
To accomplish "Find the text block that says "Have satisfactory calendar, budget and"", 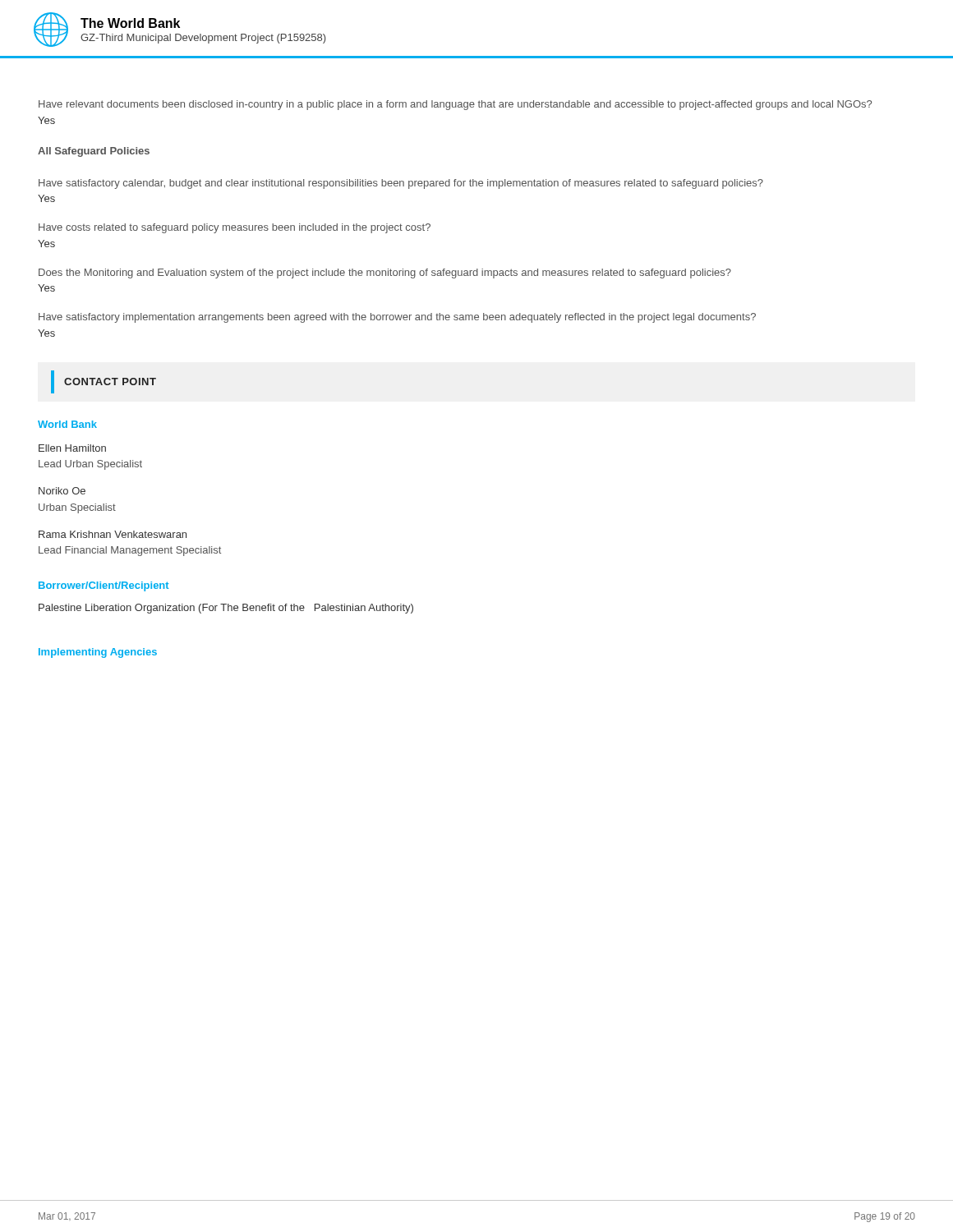I will [x=476, y=190].
